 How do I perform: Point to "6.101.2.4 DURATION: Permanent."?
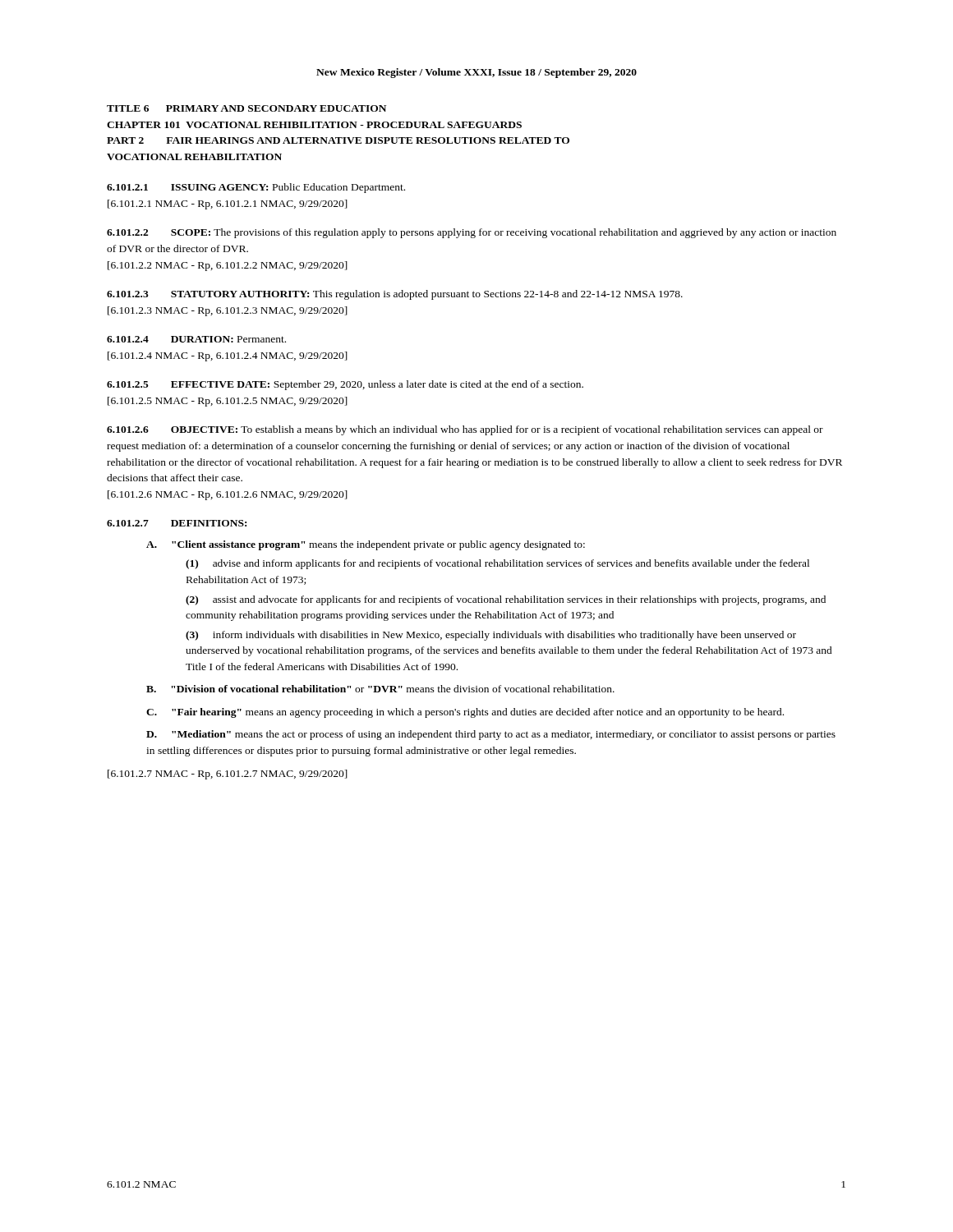(196, 339)
